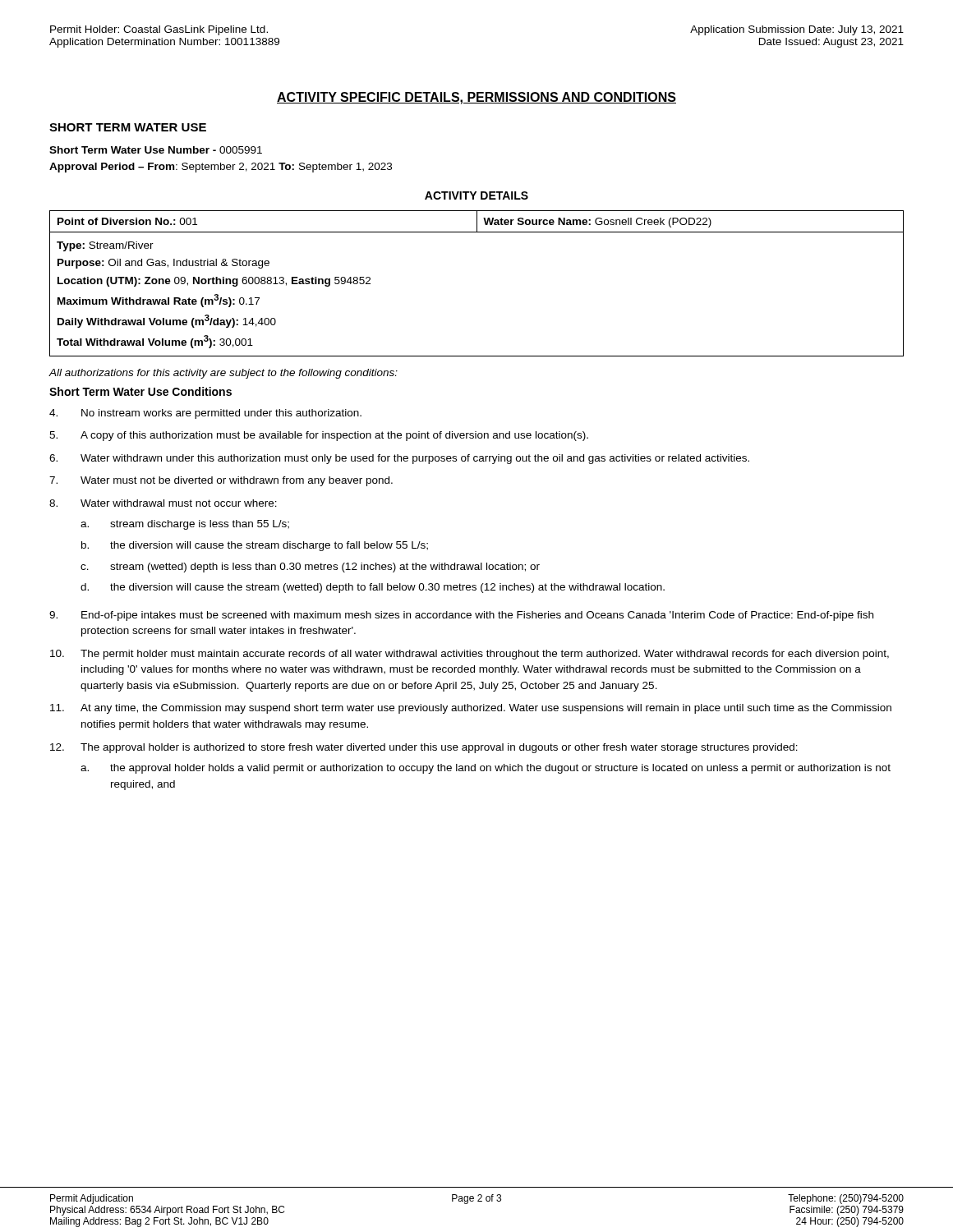Click on the list item with the text "11. At any time, the Commission"
The height and width of the screenshot is (1232, 953).
476,716
